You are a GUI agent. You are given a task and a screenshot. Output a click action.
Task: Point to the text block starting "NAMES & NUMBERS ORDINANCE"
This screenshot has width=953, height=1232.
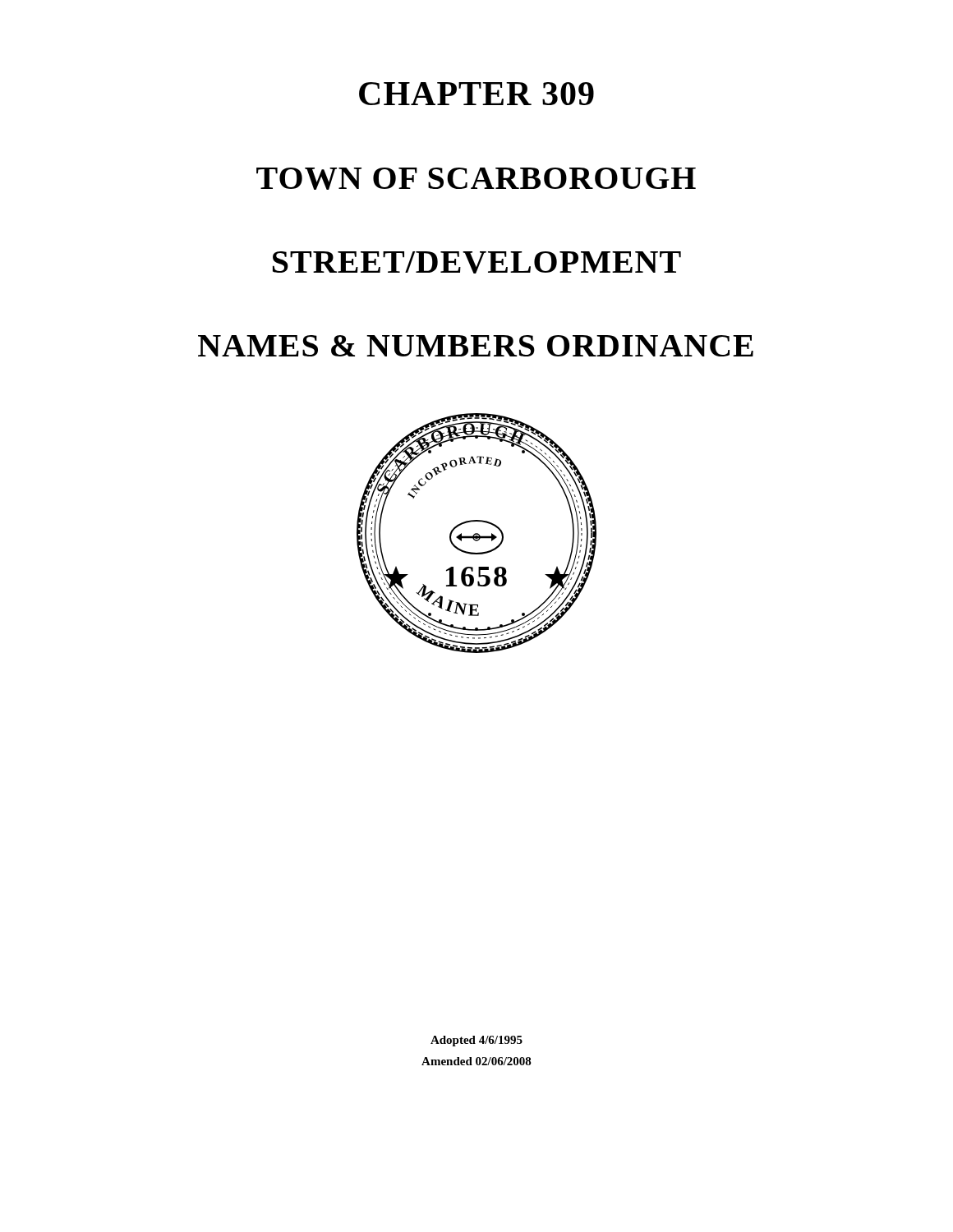pyautogui.click(x=476, y=345)
